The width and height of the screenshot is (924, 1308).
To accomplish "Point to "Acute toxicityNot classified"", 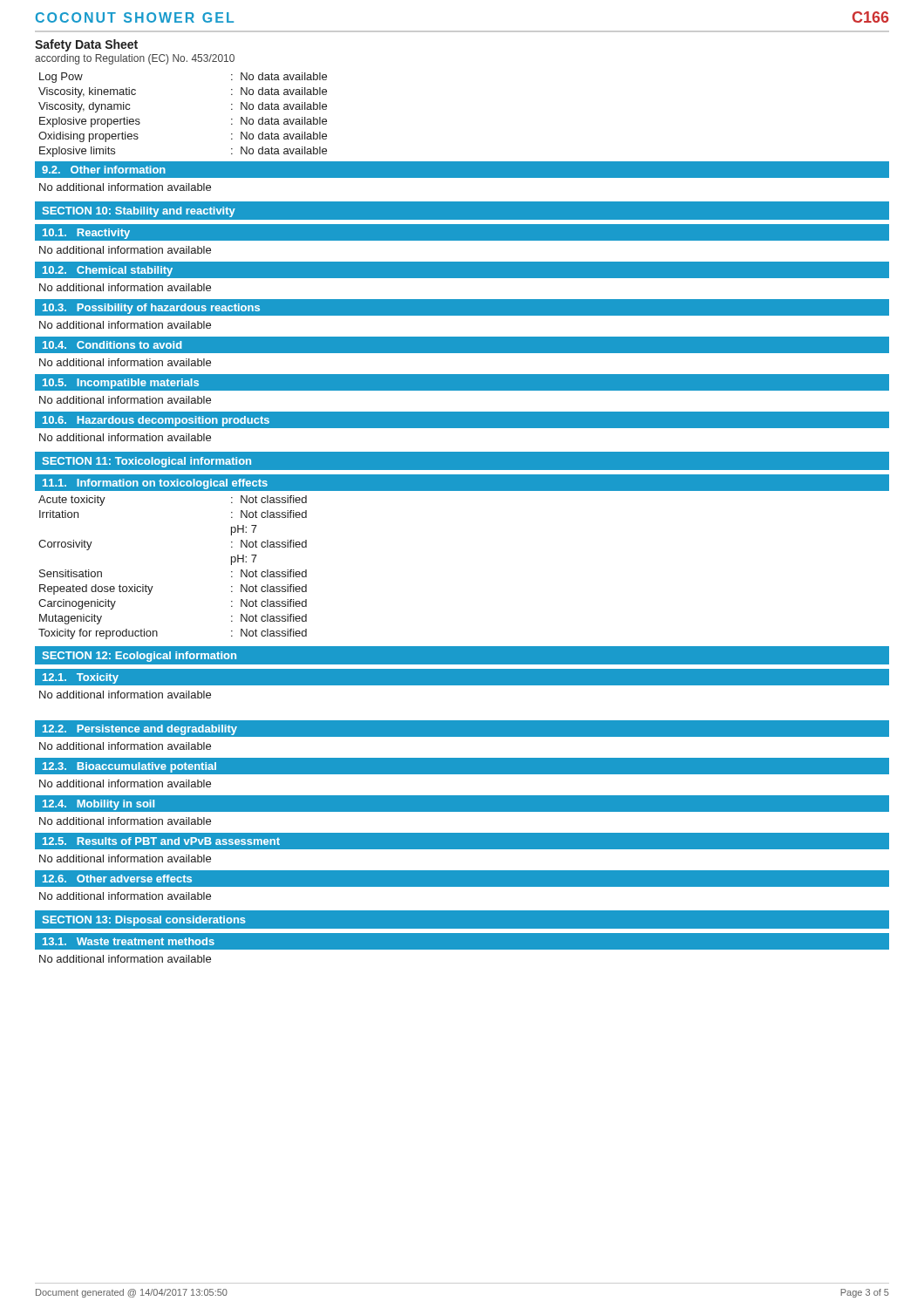I will pos(173,499).
